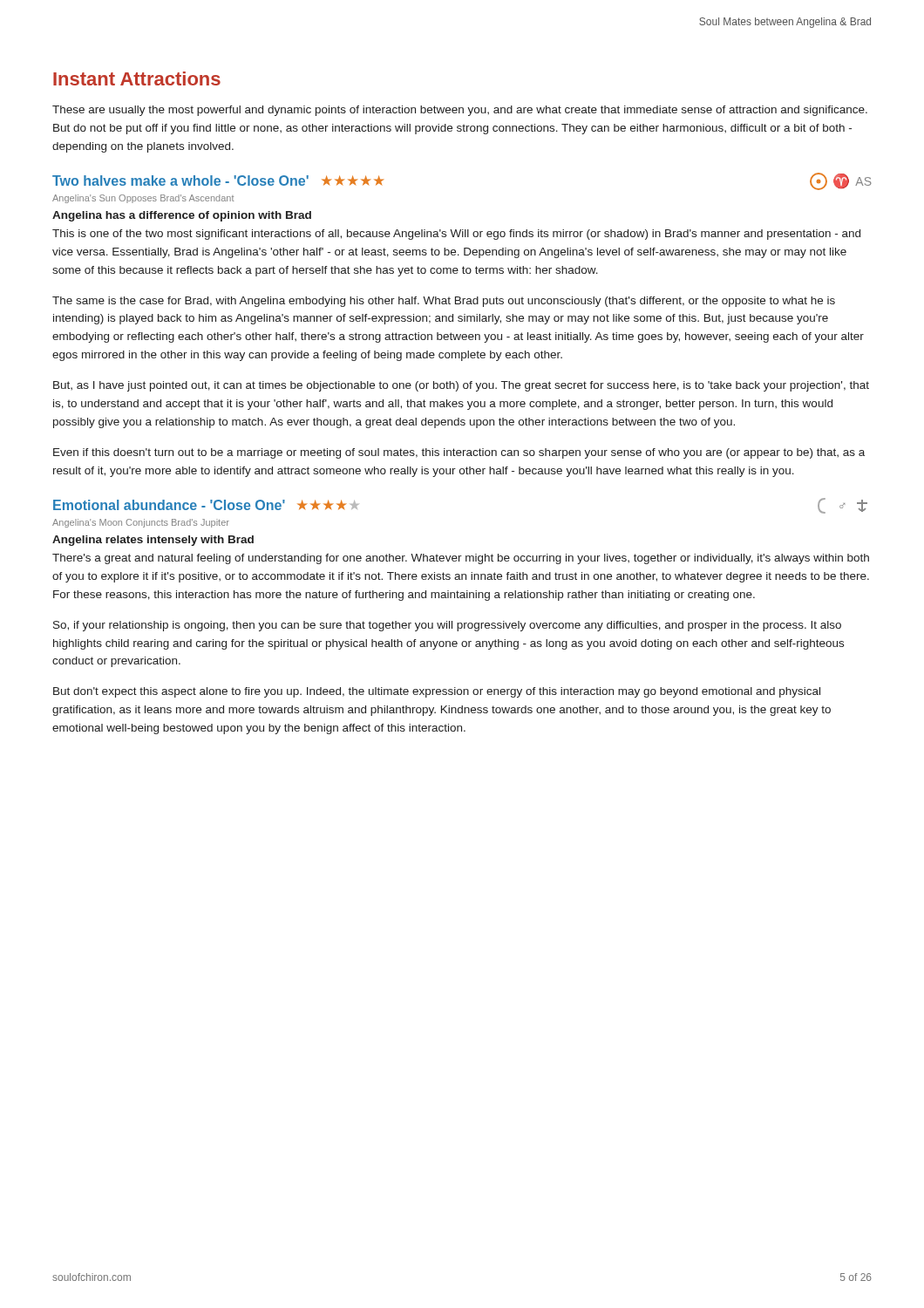Find the text starting "Instant Attractions"
The height and width of the screenshot is (1308, 924).
(x=137, y=78)
